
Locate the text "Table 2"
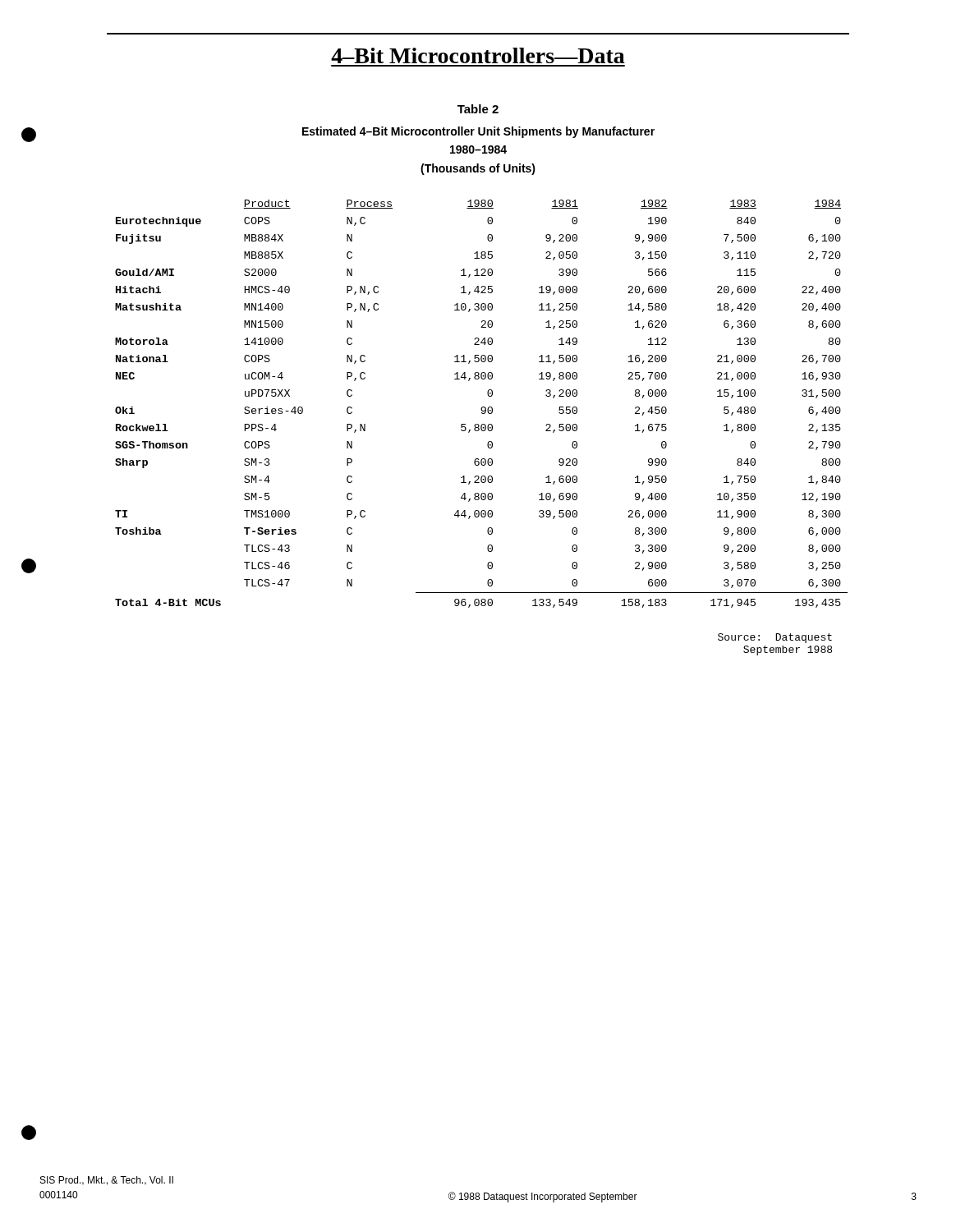478,109
